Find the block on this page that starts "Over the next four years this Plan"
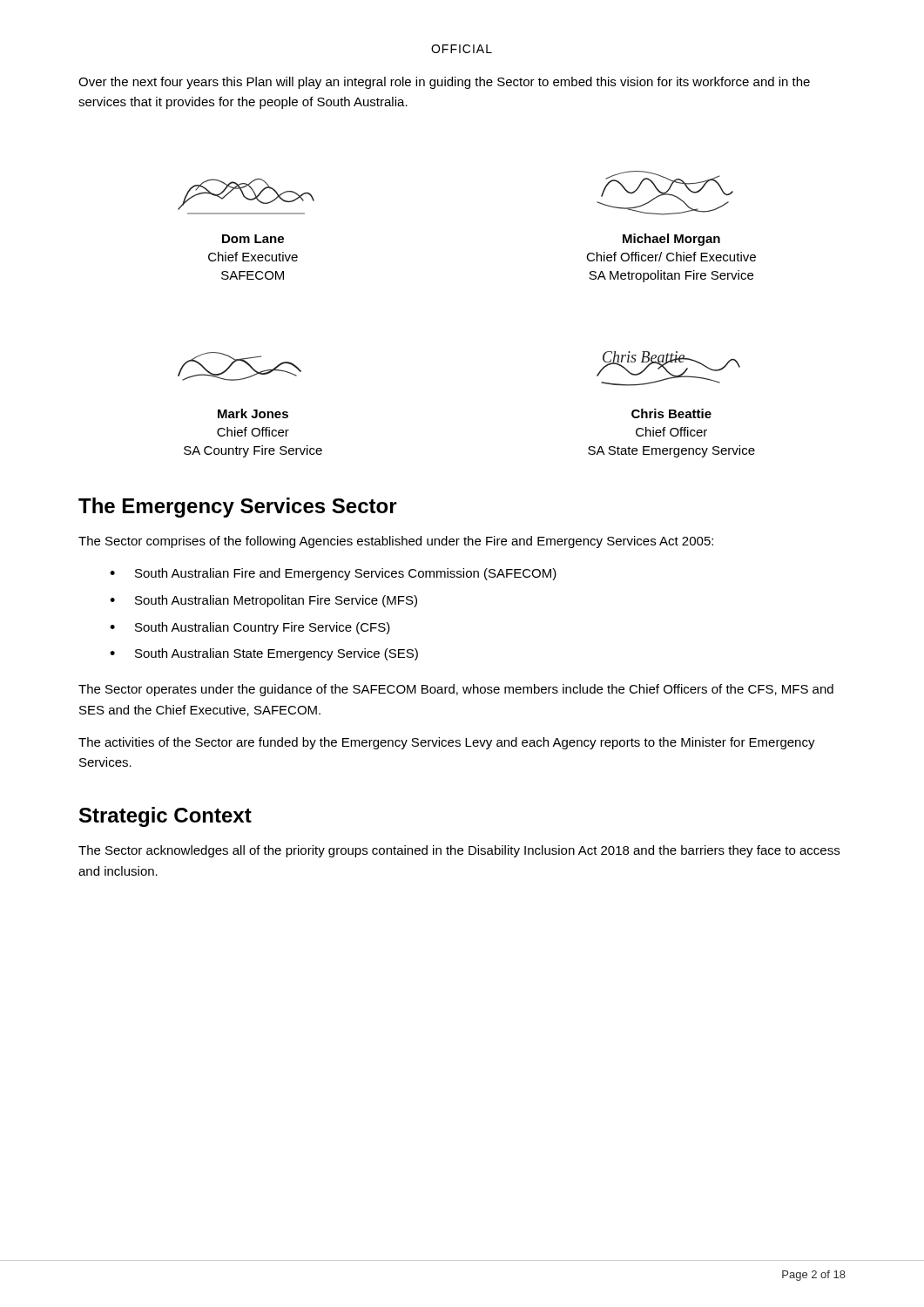Viewport: 924px width, 1307px height. 444,92
